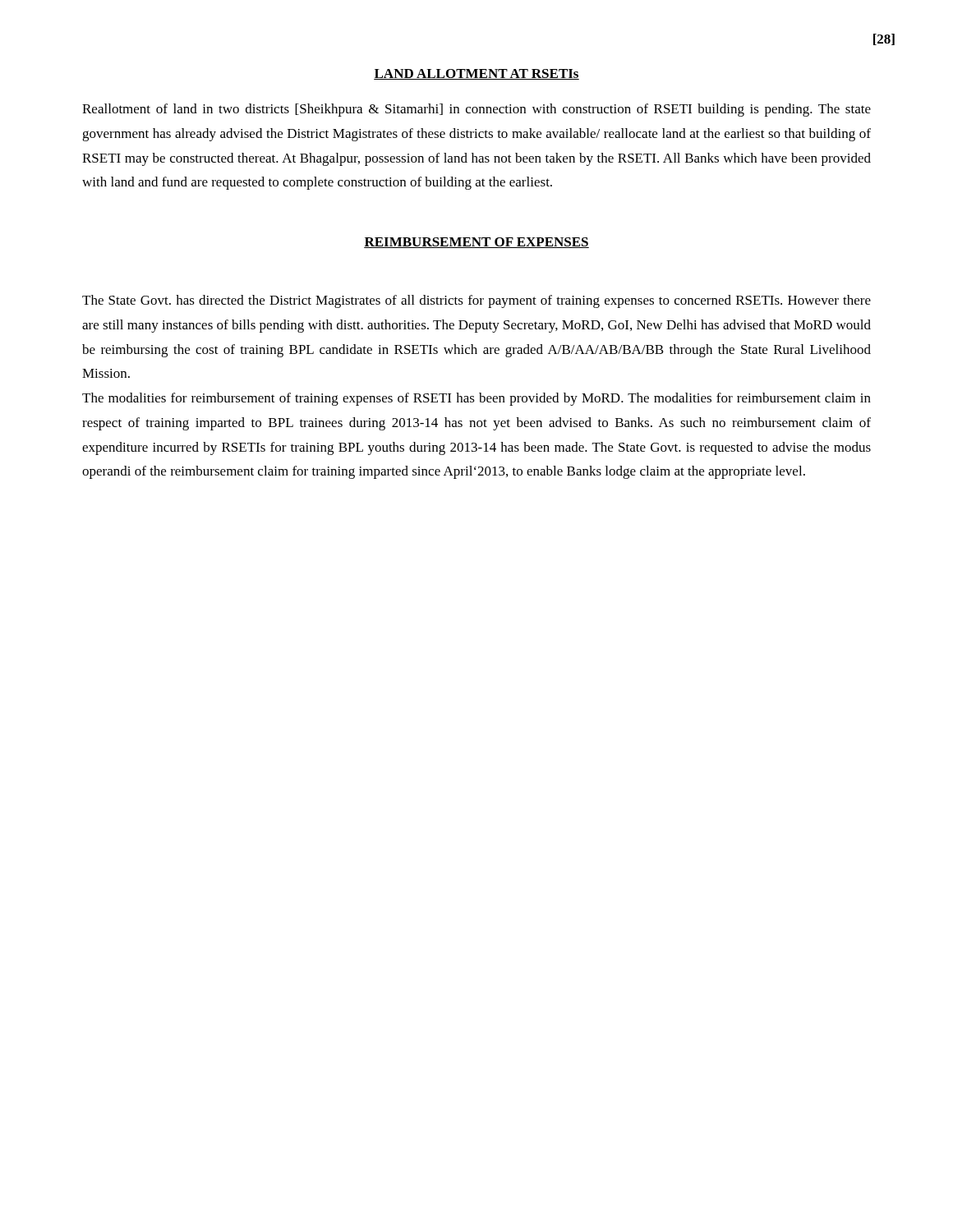This screenshot has width=953, height=1232.
Task: Click the passage that begins "The State Govt. has directed the District"
Action: (x=476, y=386)
